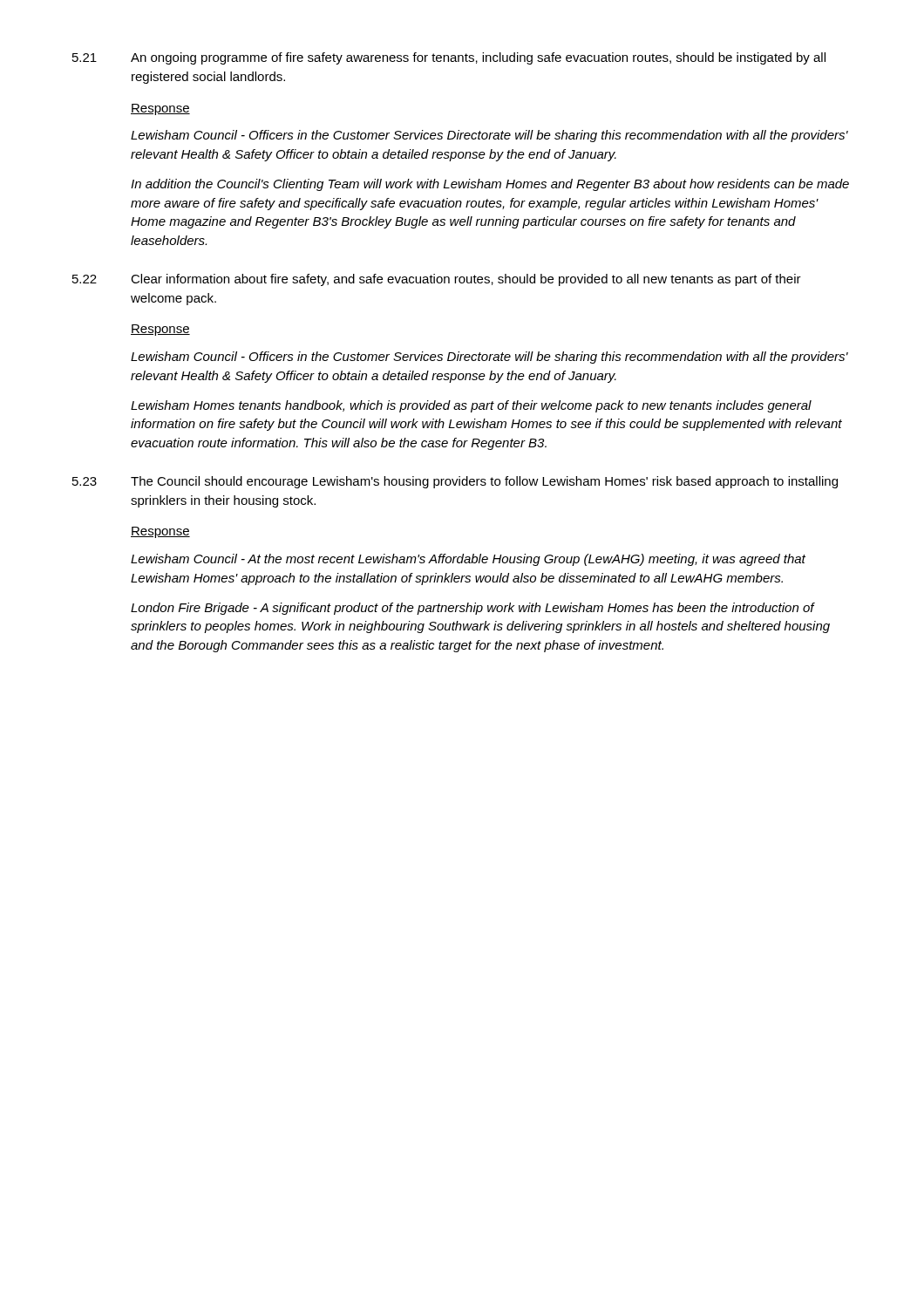
Task: Find the passage starting "5.22 Clear information about fire safety, and"
Action: point(462,288)
